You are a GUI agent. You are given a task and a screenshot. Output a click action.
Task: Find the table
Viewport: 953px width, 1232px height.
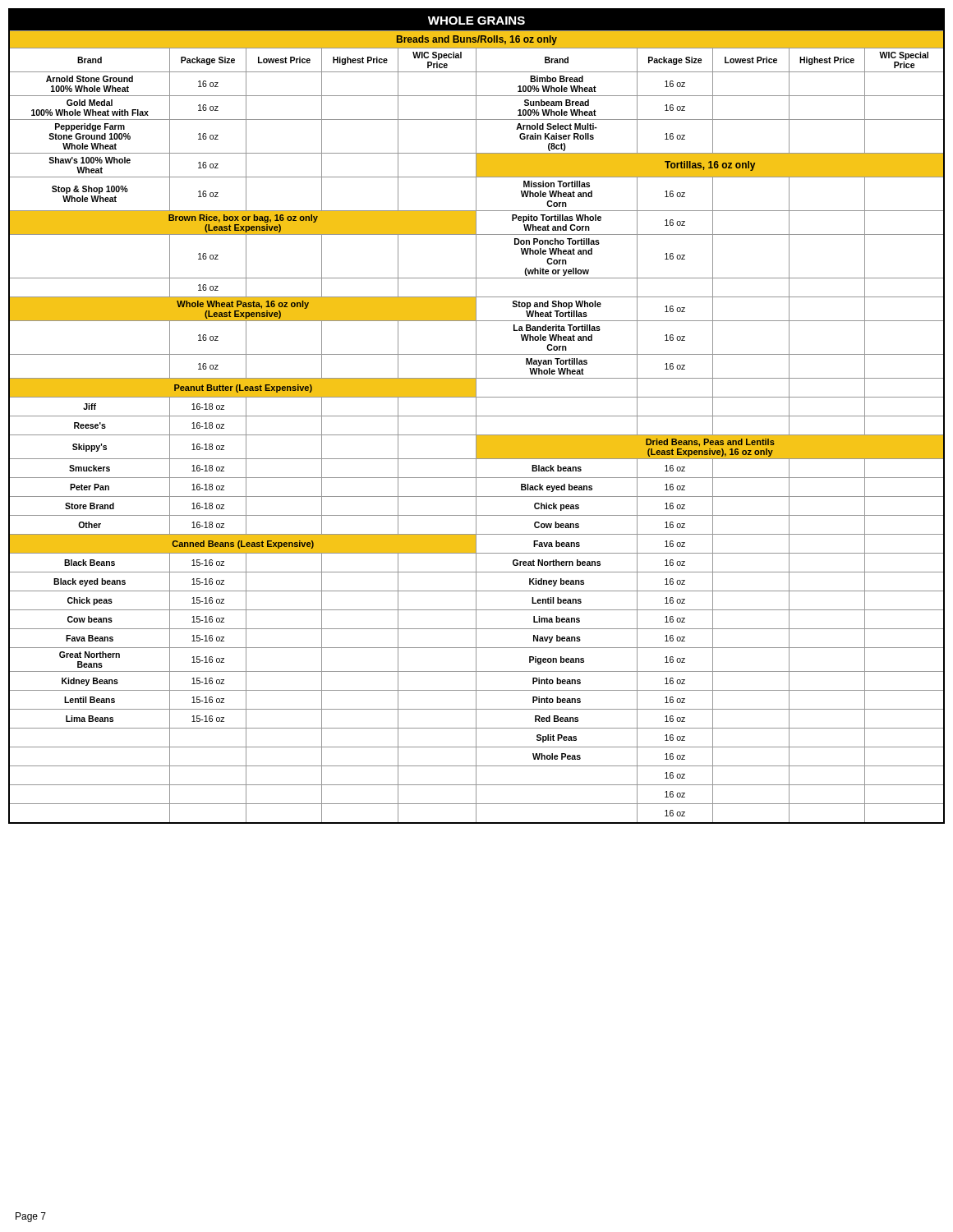click(476, 416)
